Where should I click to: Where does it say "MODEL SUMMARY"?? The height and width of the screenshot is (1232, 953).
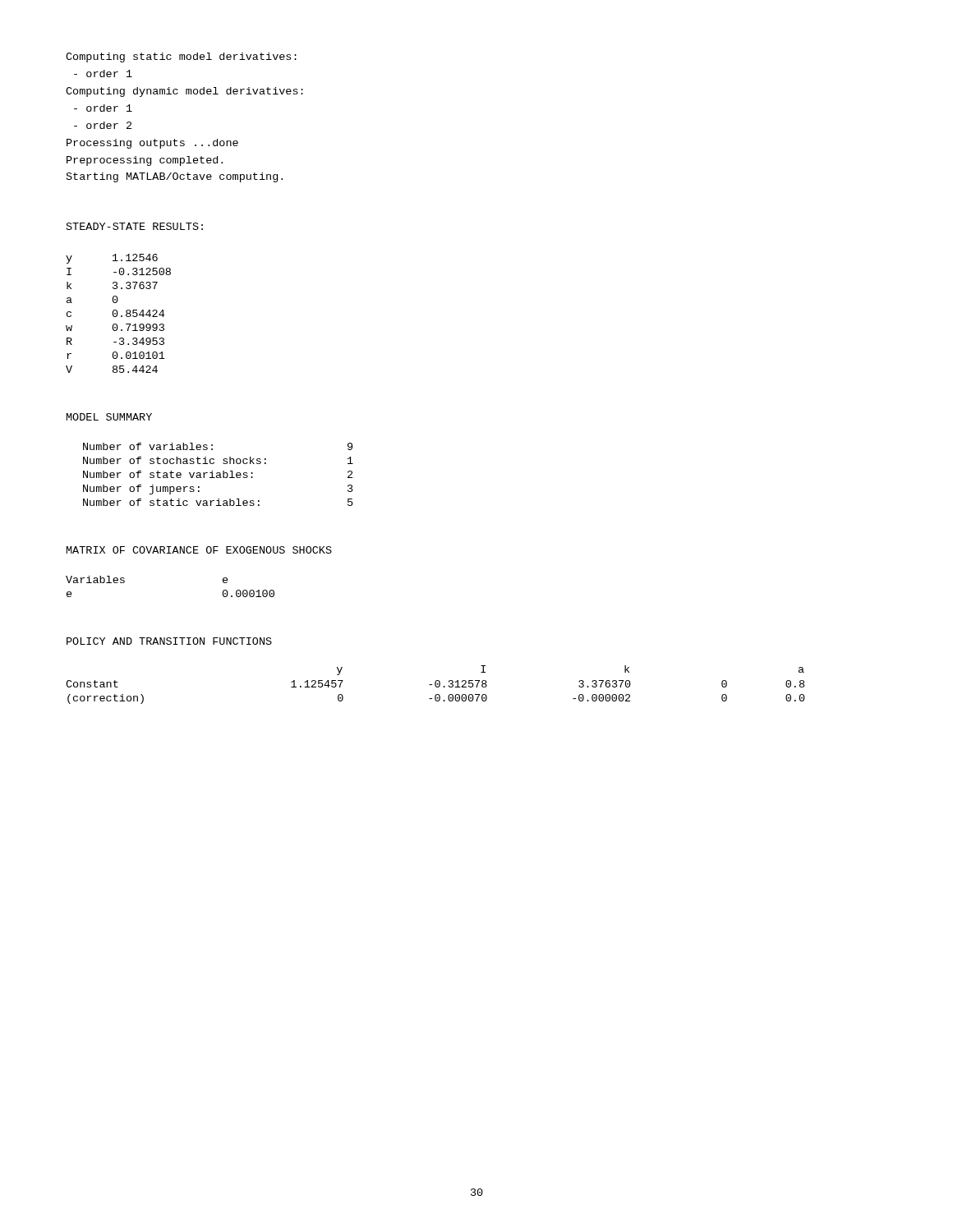pos(109,418)
